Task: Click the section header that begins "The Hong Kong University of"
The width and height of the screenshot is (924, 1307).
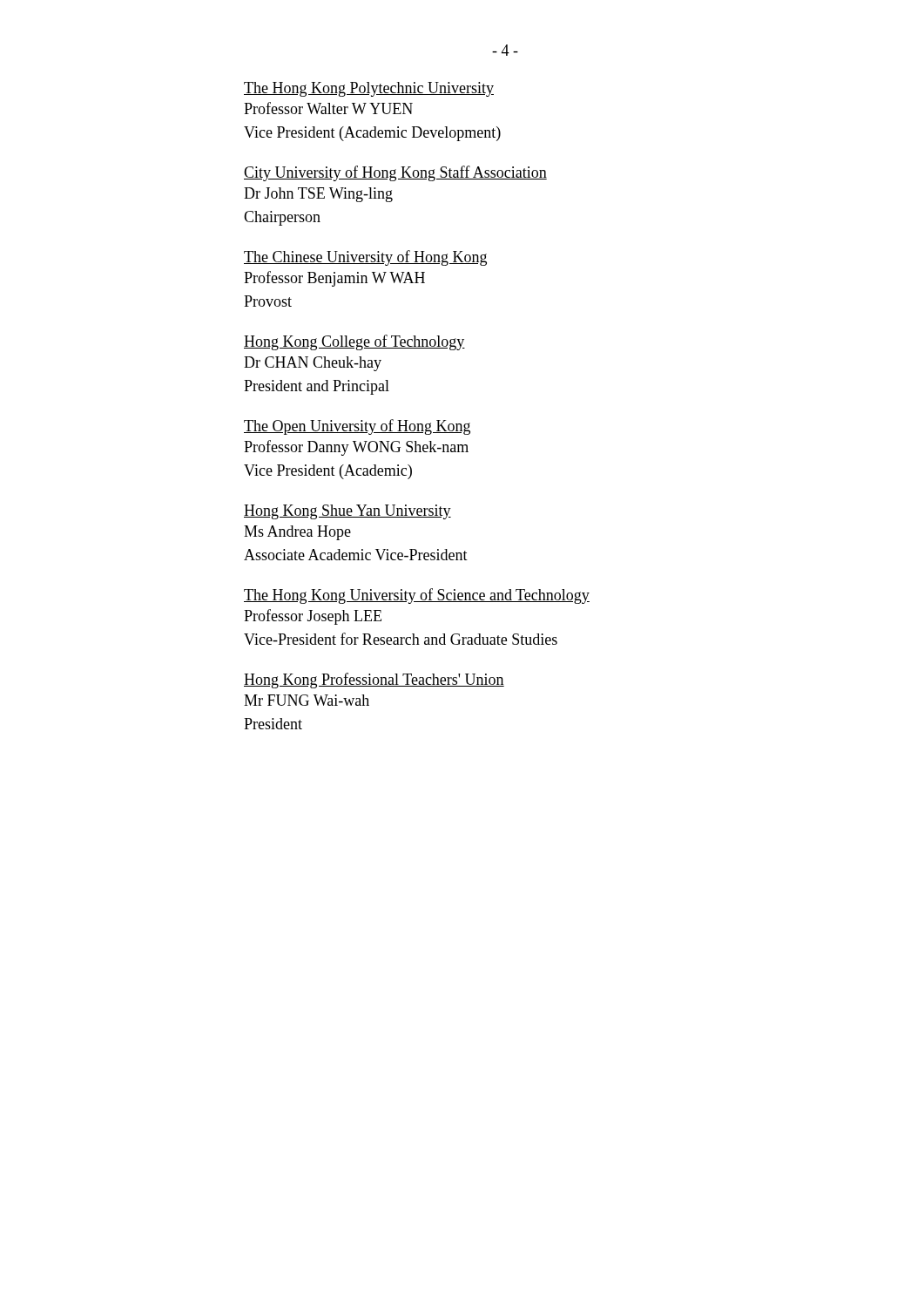Action: coord(417,595)
